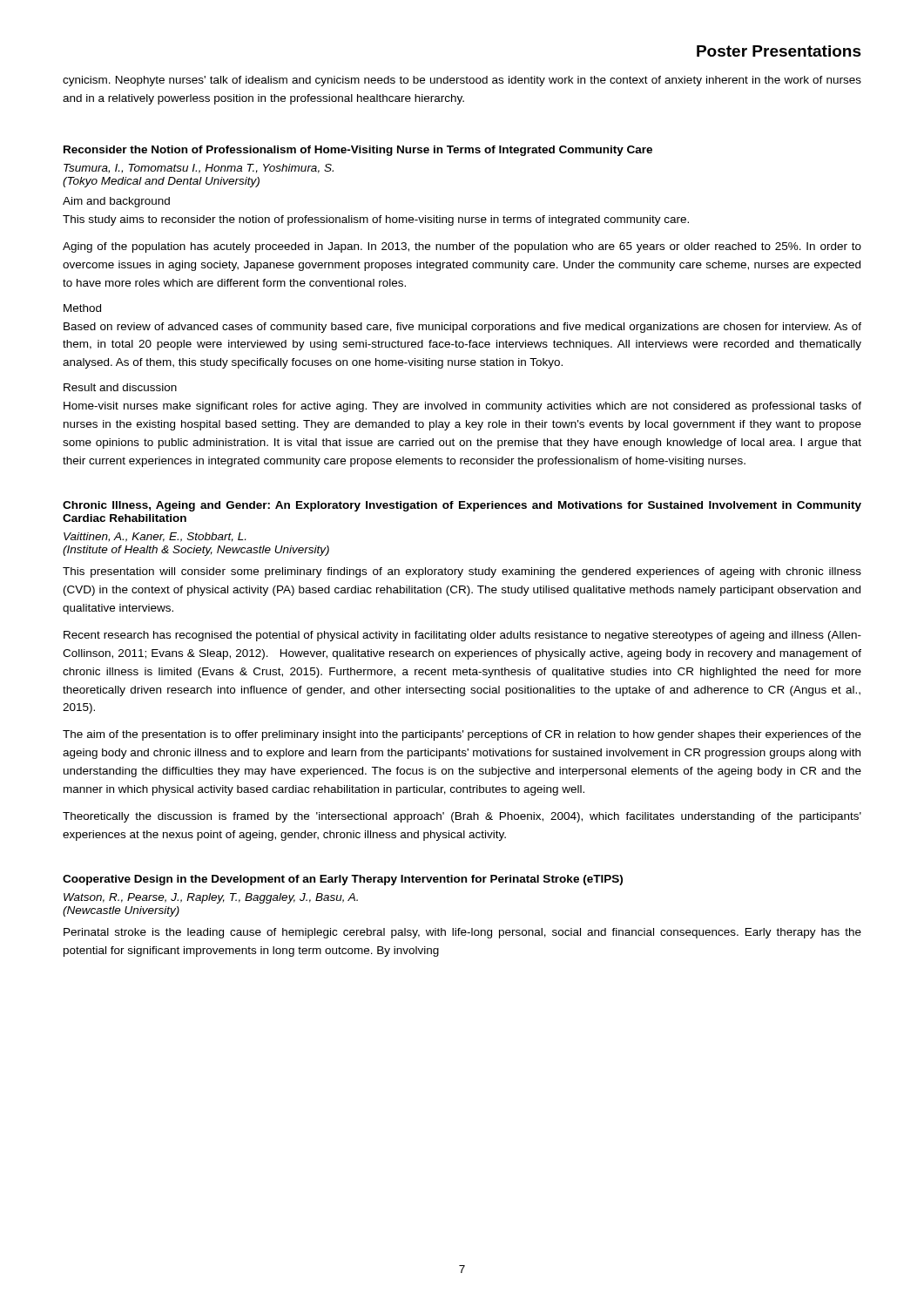Find the block on this page that starts "Recent research has recognised the potential of"
Viewport: 924px width, 1307px height.
[x=462, y=671]
